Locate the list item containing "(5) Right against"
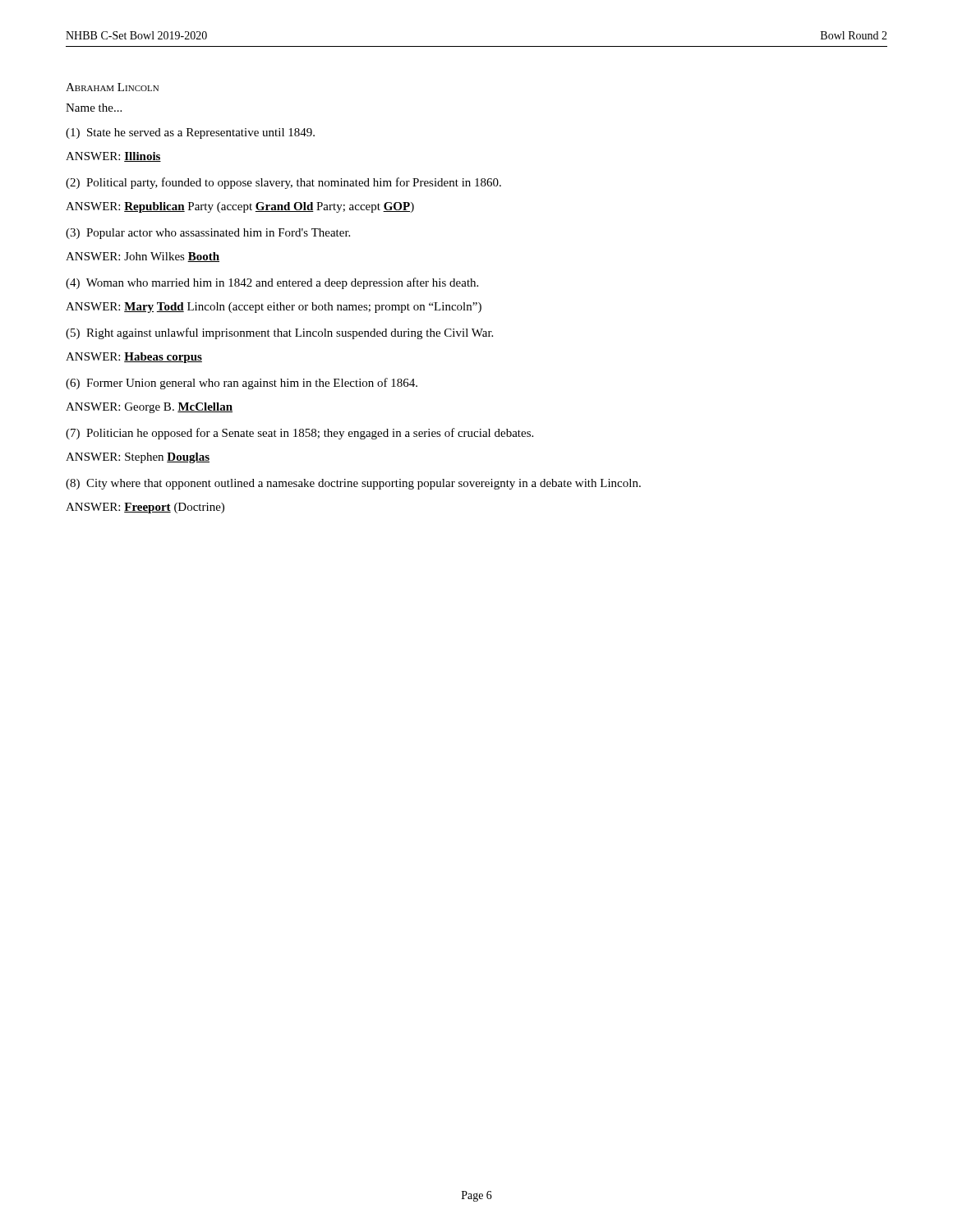953x1232 pixels. coord(280,333)
